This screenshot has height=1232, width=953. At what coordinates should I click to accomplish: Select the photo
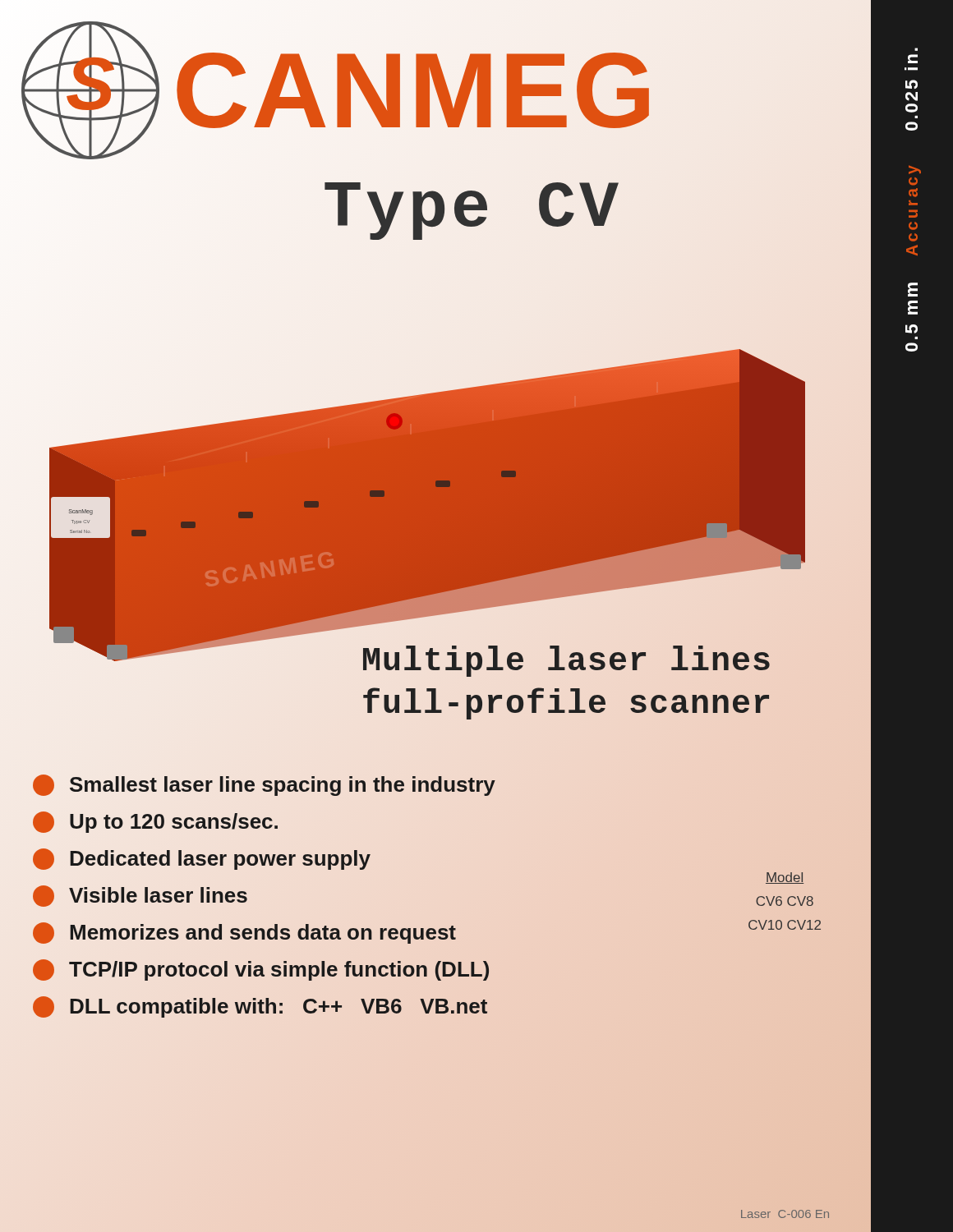click(x=435, y=452)
